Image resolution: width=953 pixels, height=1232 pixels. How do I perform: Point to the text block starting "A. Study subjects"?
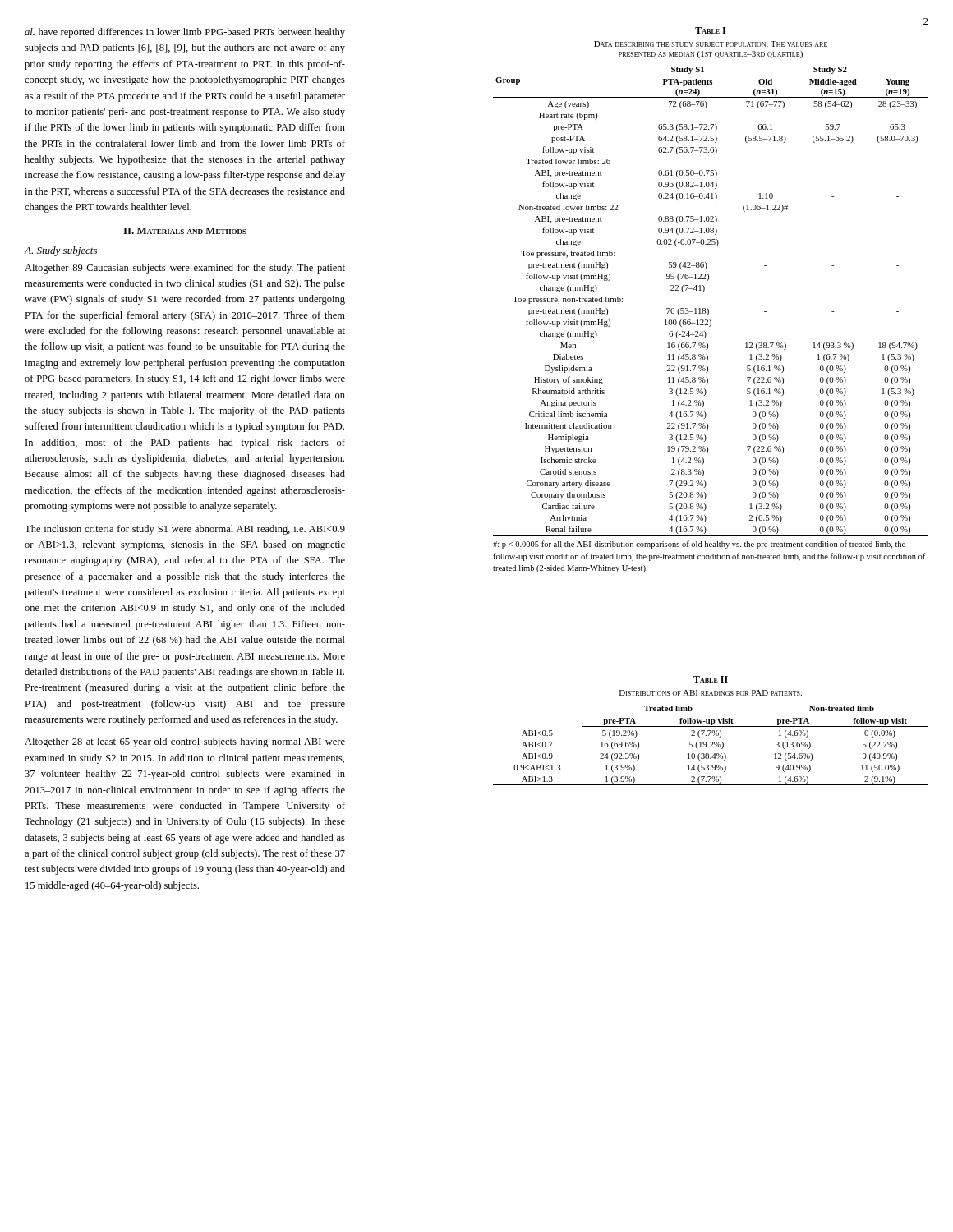61,250
